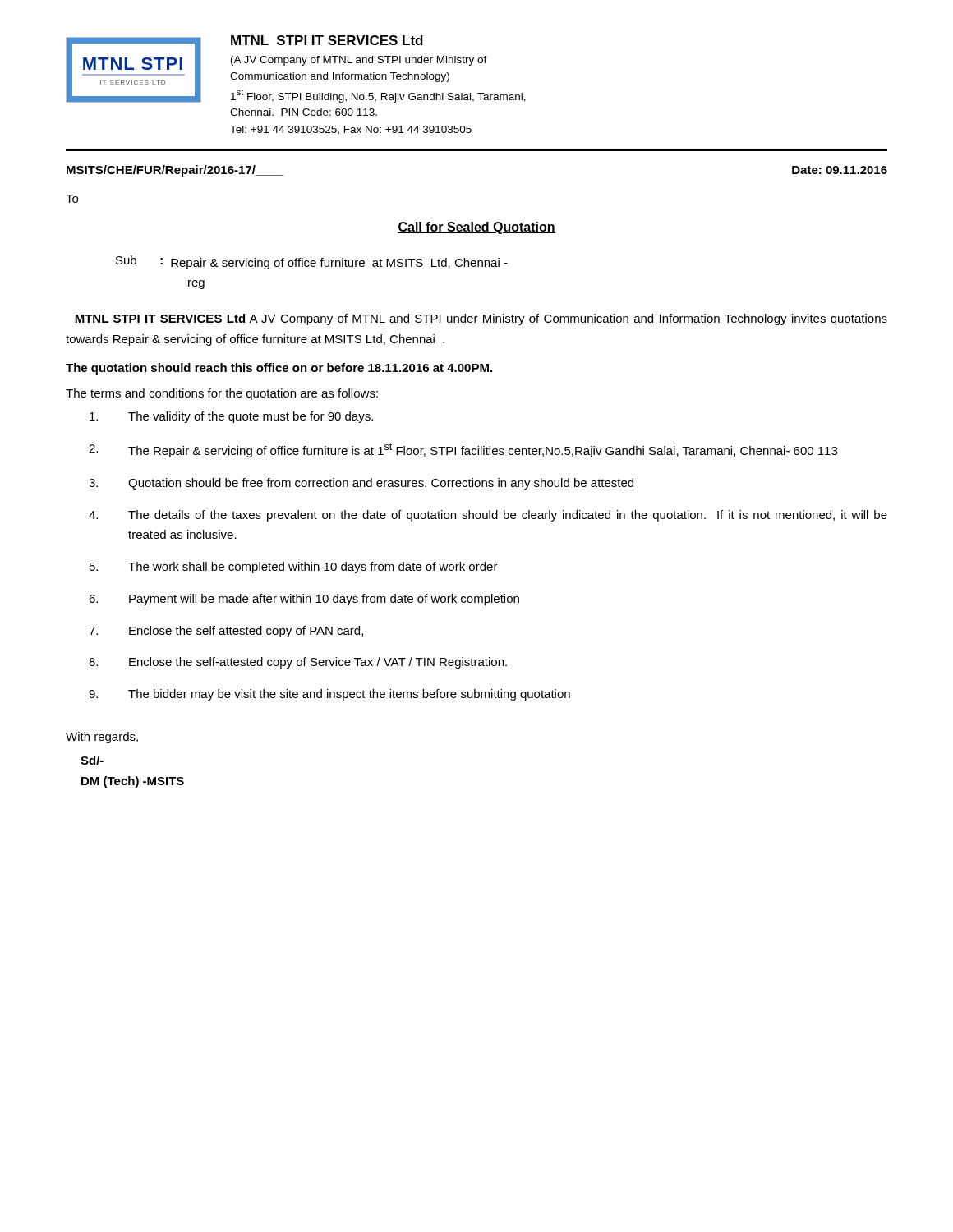Point to "Call for Sealed Quotation"
The height and width of the screenshot is (1232, 953).
pos(476,227)
